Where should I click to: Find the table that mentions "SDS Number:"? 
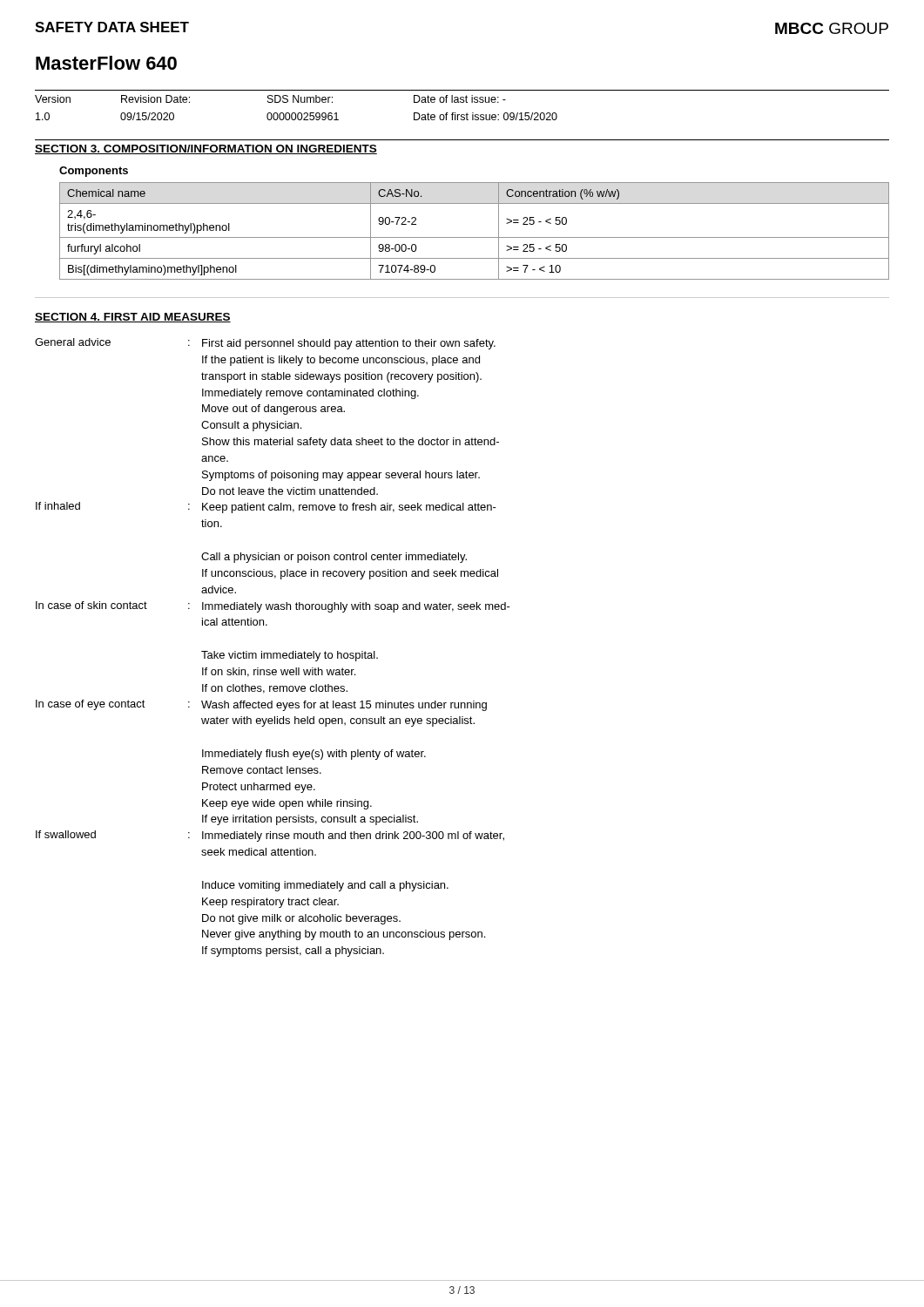point(462,108)
